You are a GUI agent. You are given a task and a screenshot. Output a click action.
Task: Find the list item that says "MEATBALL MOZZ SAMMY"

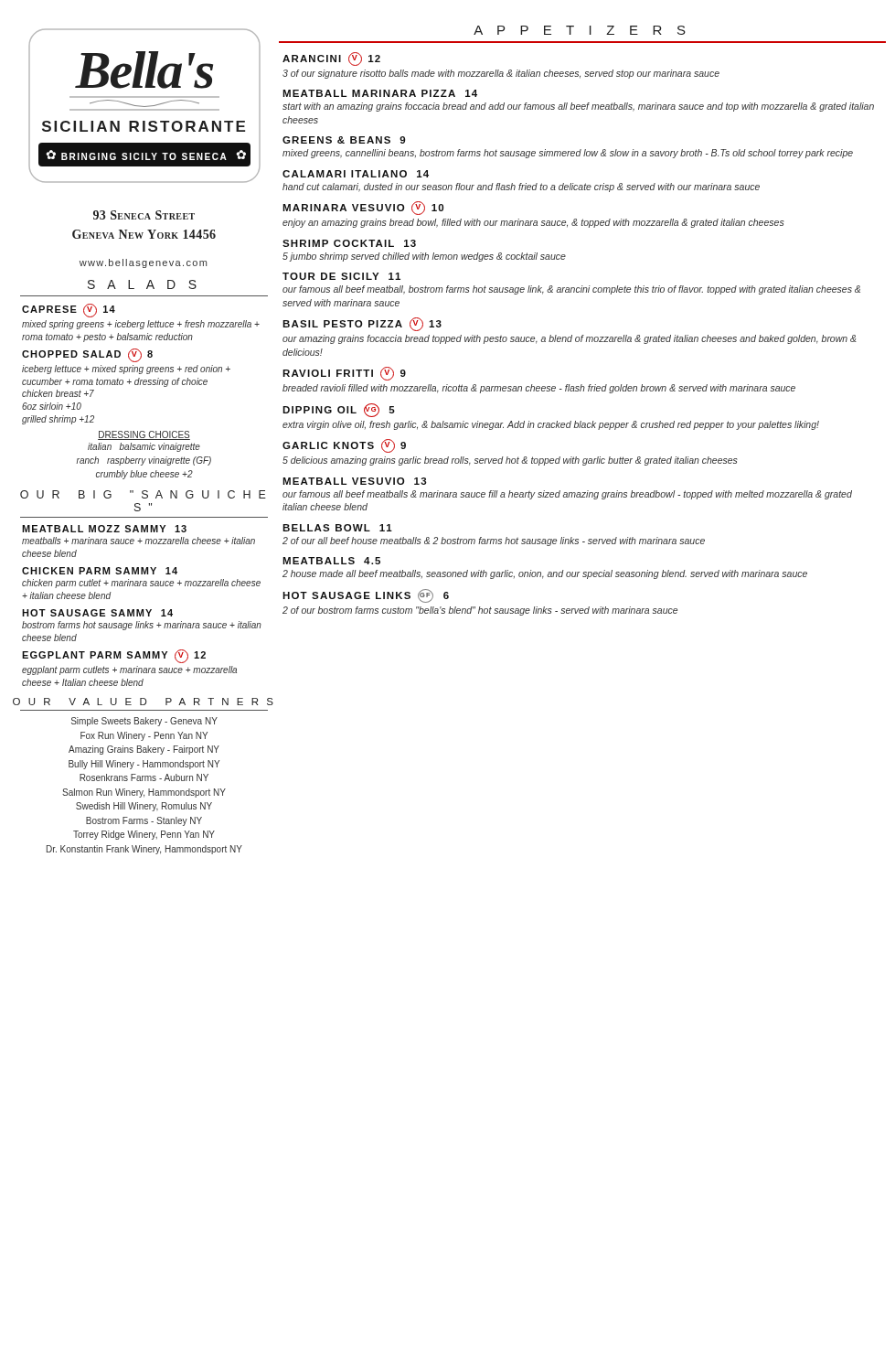pos(144,541)
